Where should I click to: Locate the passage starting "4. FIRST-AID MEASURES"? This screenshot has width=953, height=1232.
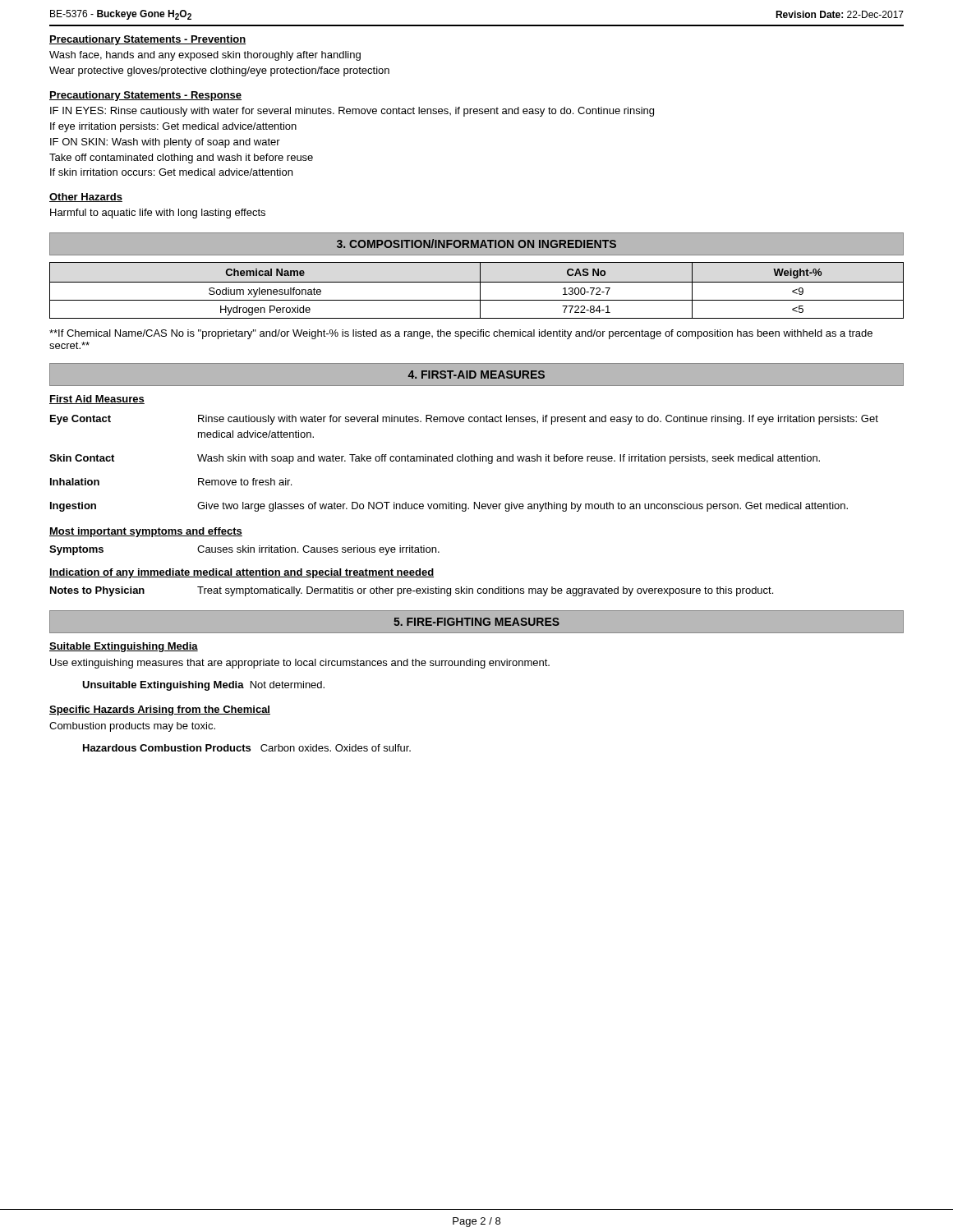pos(476,375)
